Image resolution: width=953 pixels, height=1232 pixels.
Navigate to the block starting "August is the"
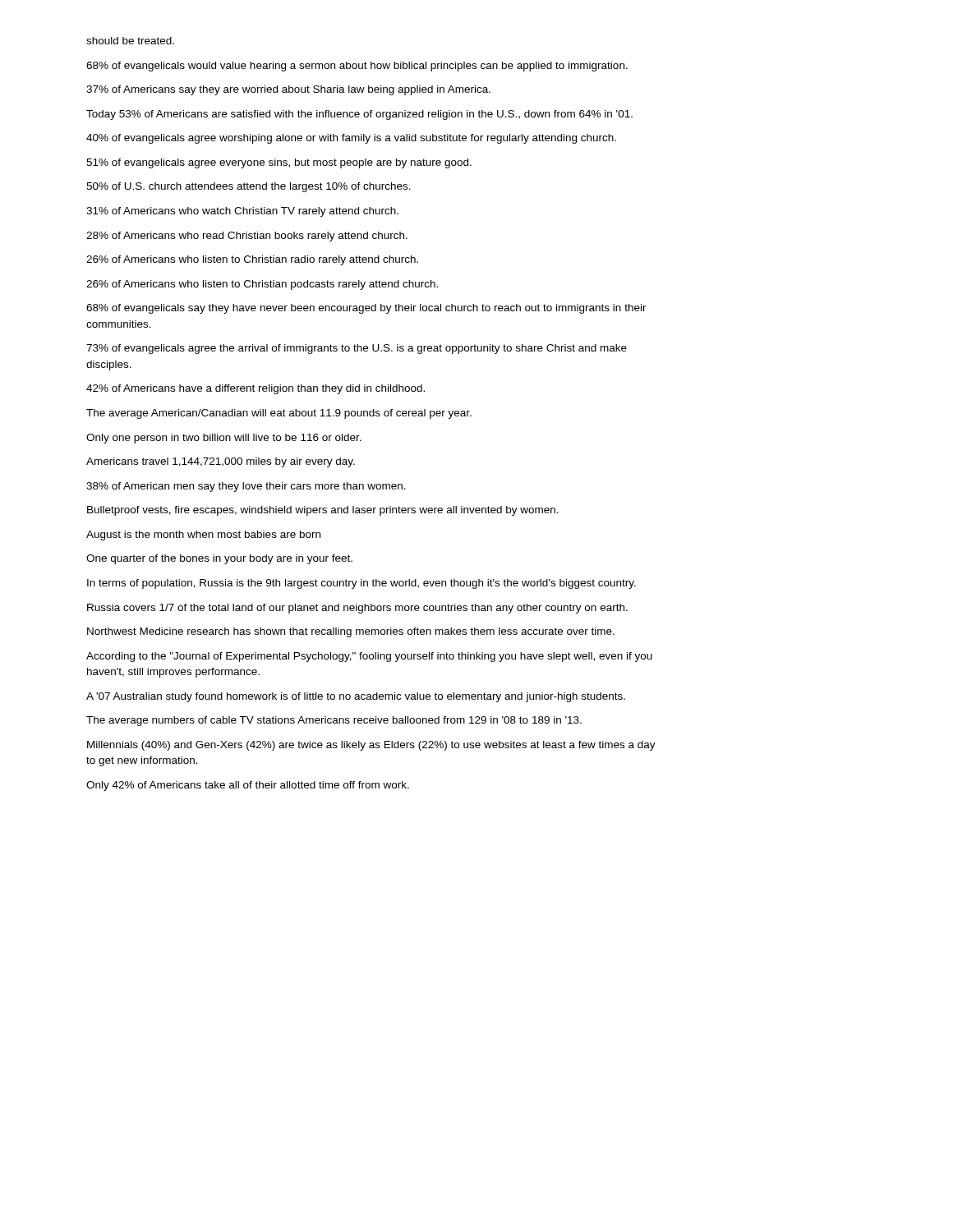[x=204, y=534]
